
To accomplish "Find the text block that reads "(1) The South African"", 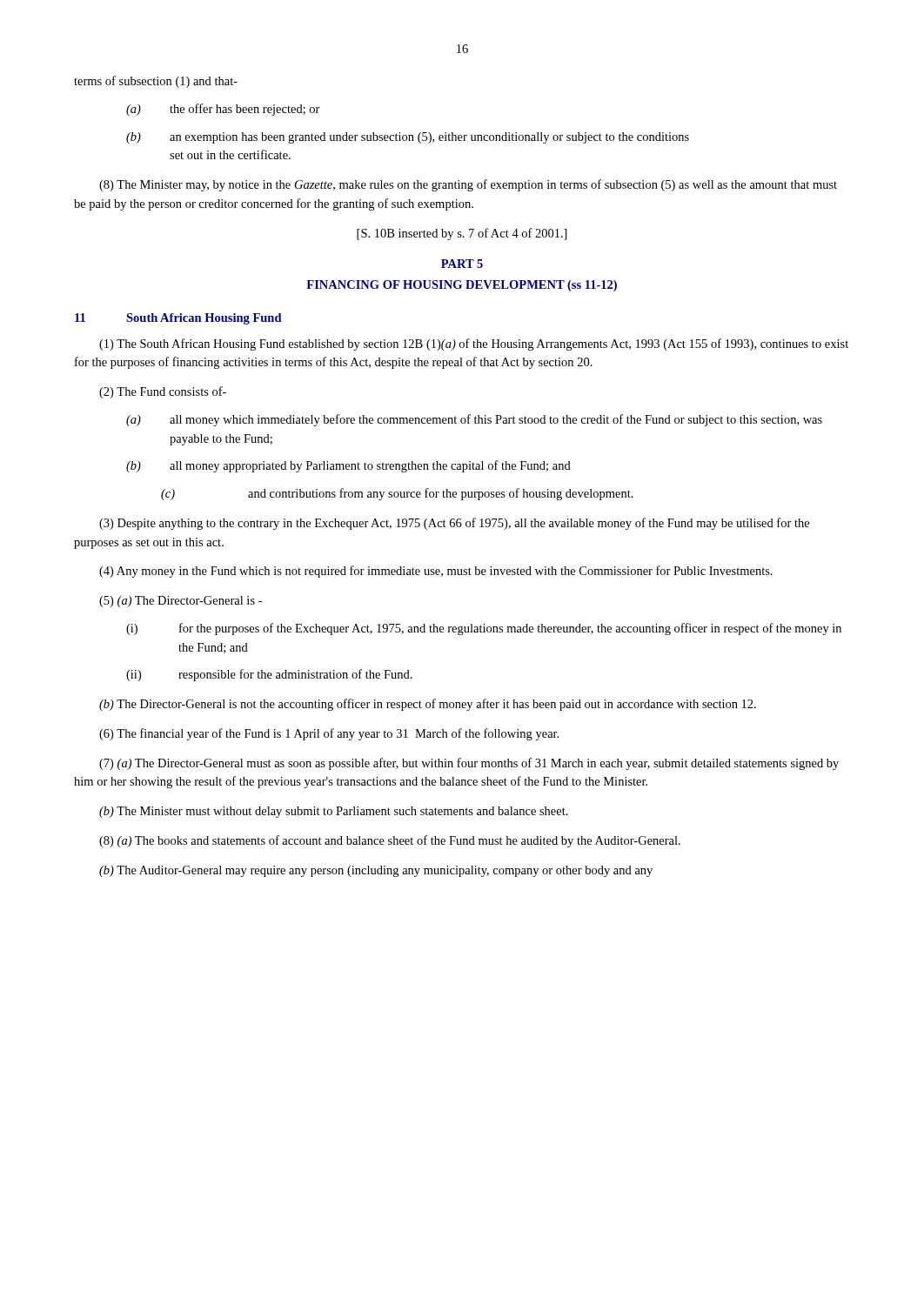I will (x=461, y=353).
